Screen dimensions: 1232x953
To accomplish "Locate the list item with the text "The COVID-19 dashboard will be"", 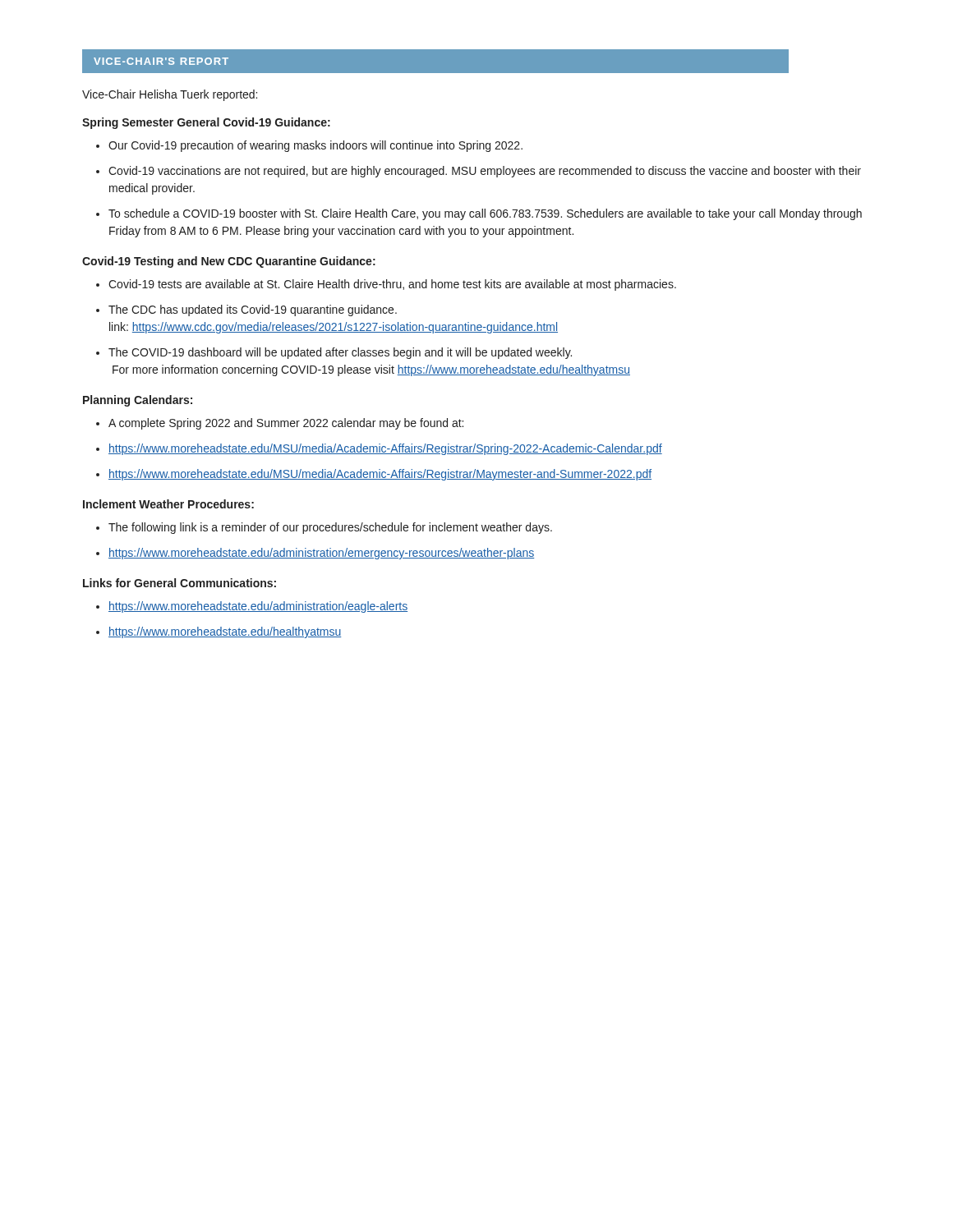I will (369, 361).
